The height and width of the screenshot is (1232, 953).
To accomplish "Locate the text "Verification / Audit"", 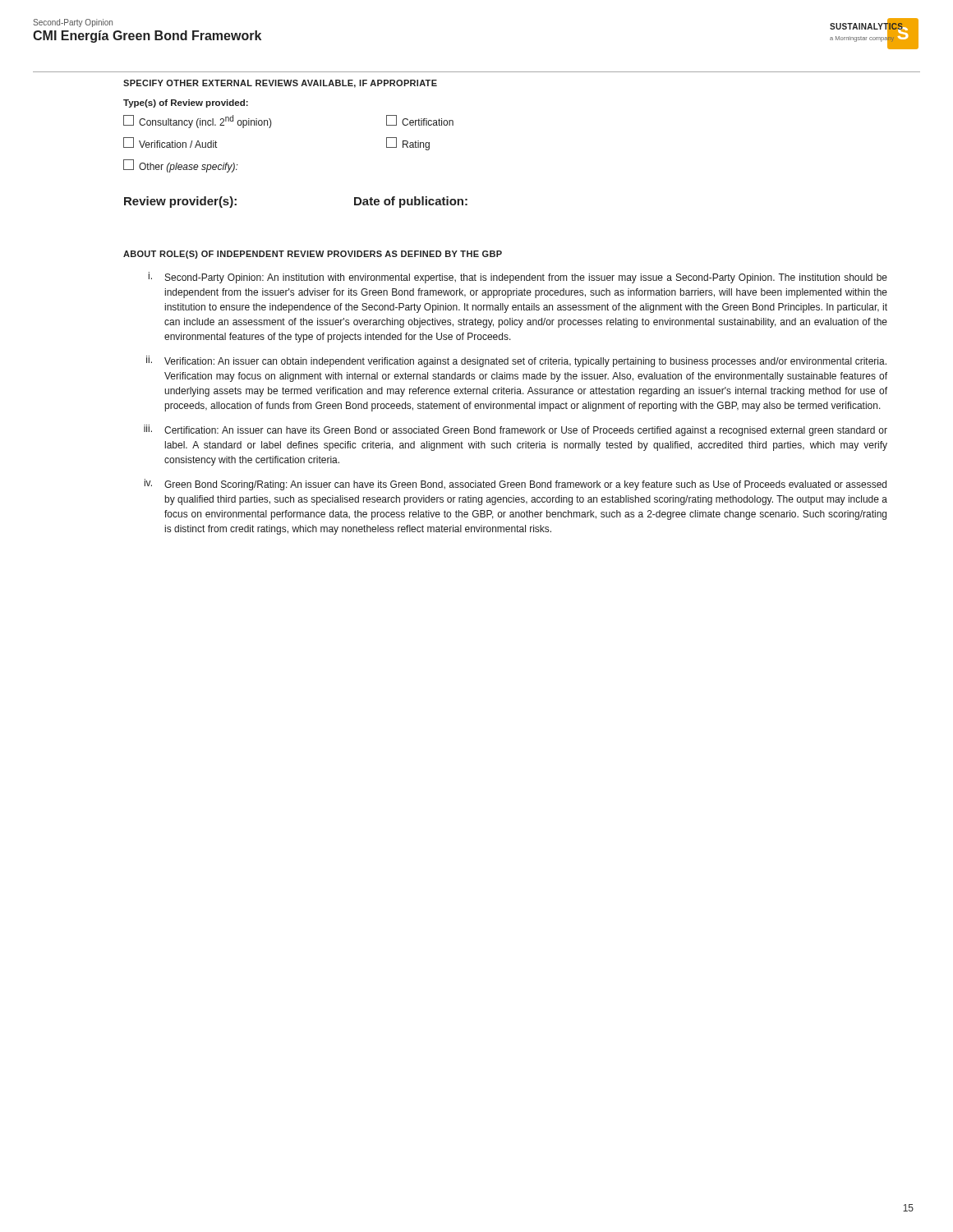I will (x=170, y=144).
